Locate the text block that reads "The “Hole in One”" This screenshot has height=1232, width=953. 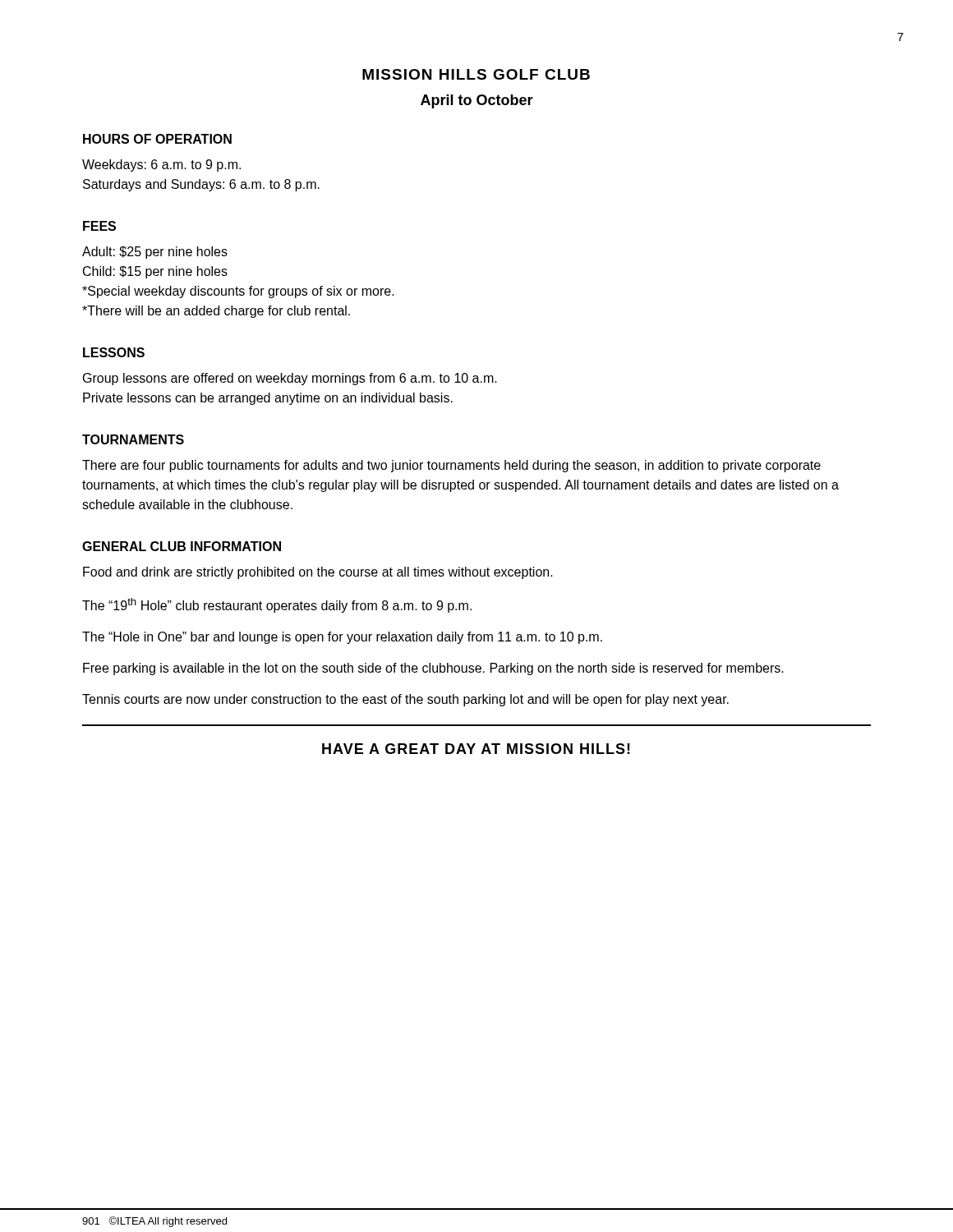tap(343, 637)
